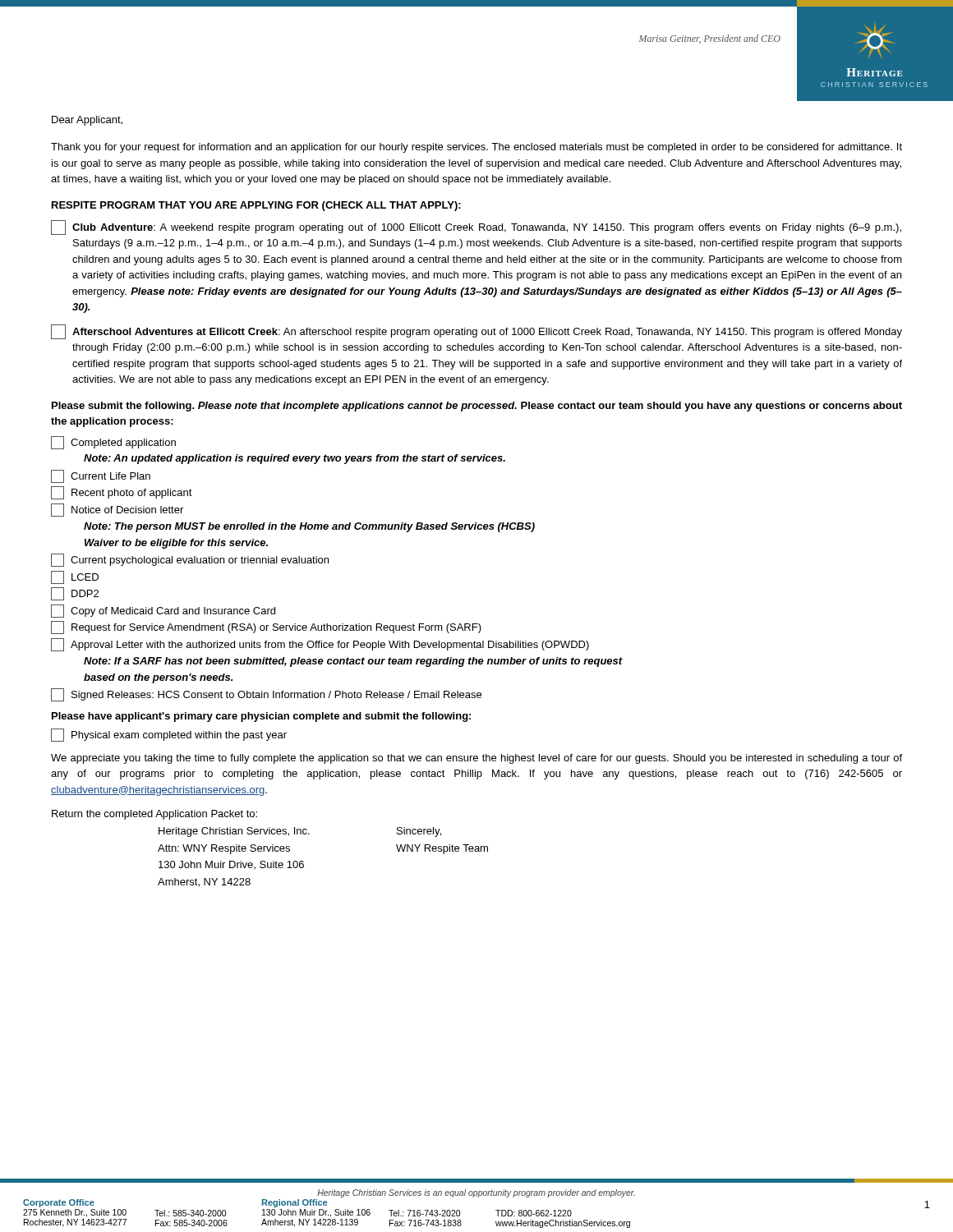
Task: Point to the passage starting "Afterschool Adventures at Ellicott Creek:"
Action: (476, 355)
